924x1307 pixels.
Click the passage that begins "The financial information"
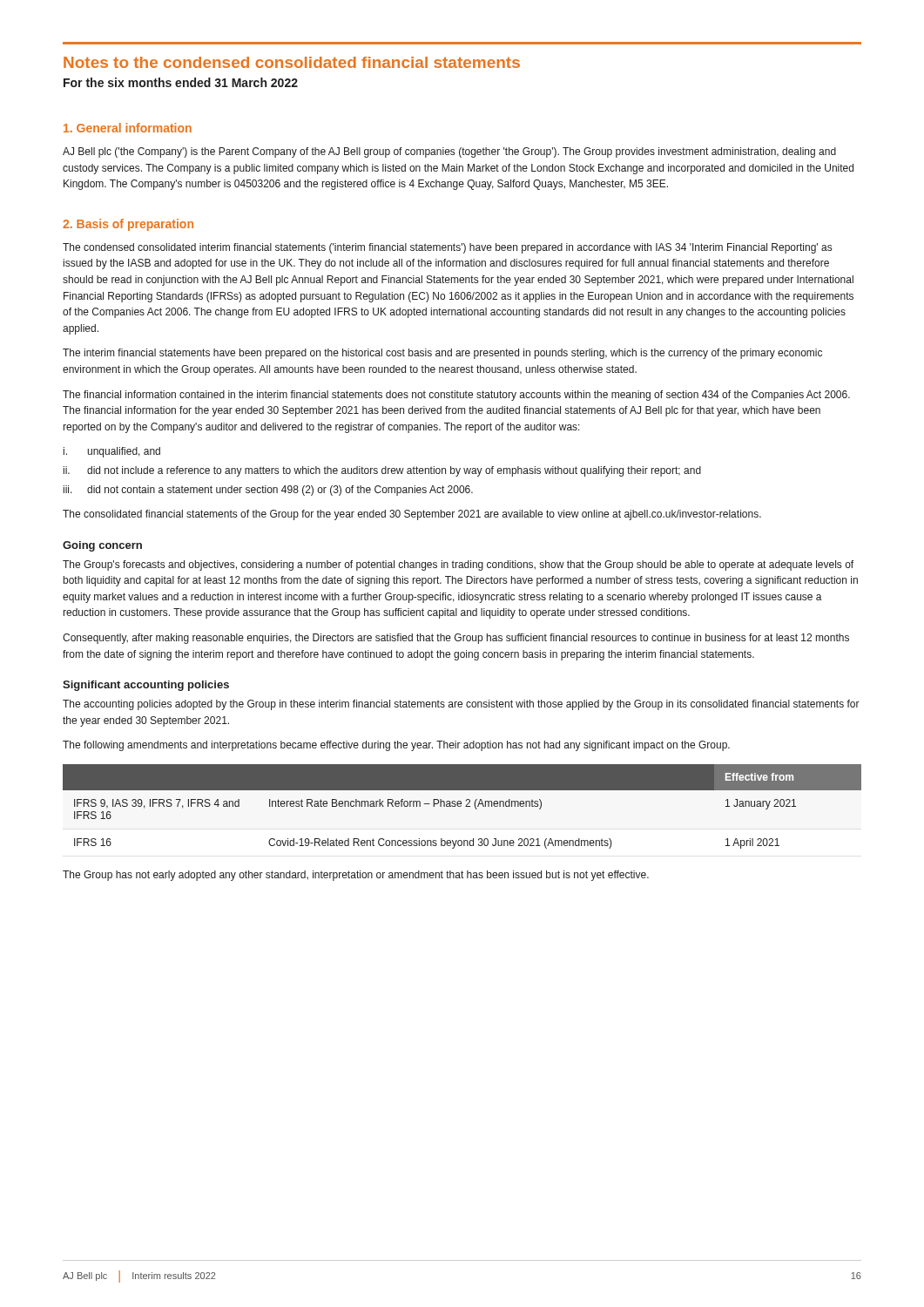pyautogui.click(x=457, y=410)
